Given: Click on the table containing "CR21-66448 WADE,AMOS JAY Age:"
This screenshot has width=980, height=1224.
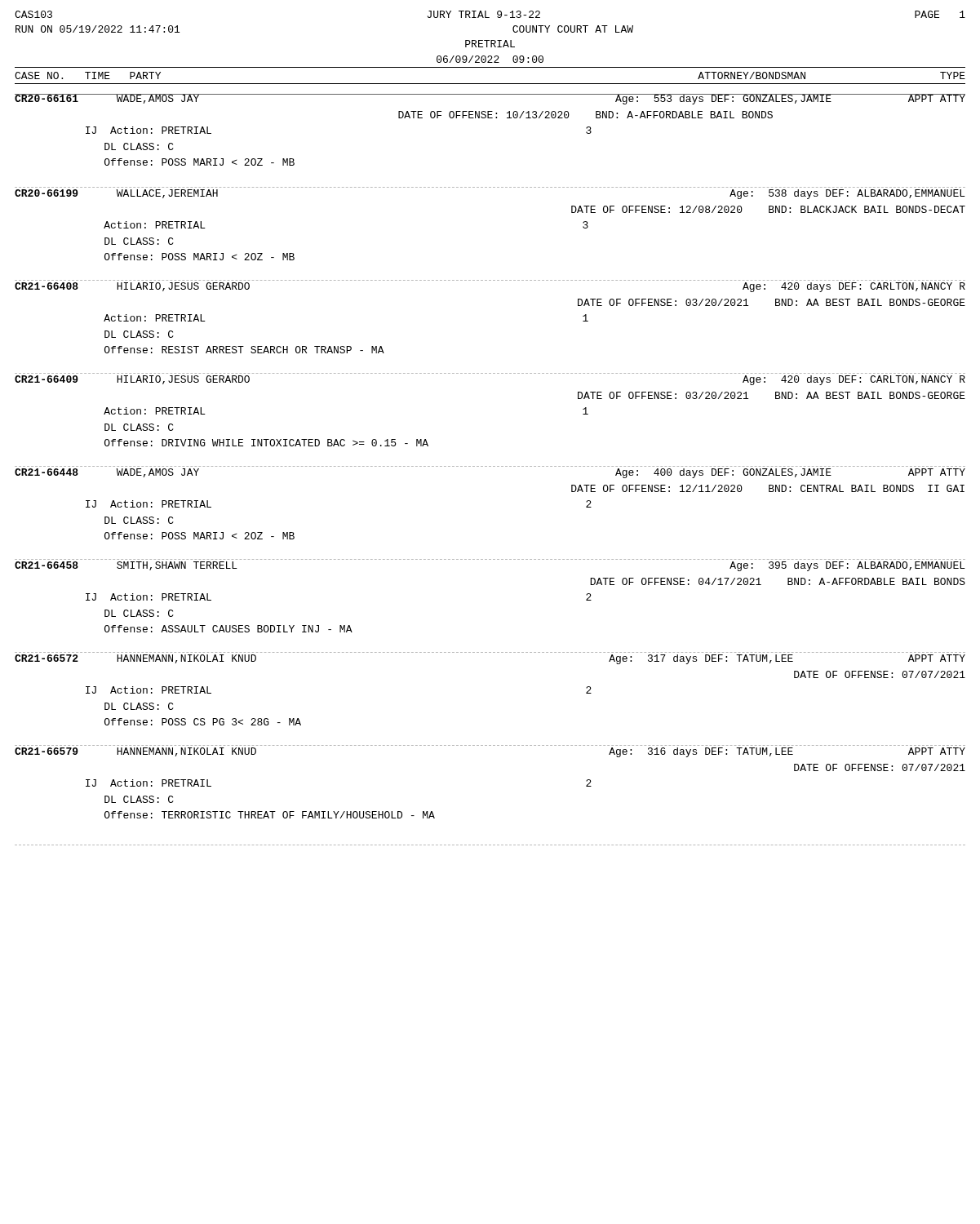Looking at the screenshot, I should coord(490,505).
